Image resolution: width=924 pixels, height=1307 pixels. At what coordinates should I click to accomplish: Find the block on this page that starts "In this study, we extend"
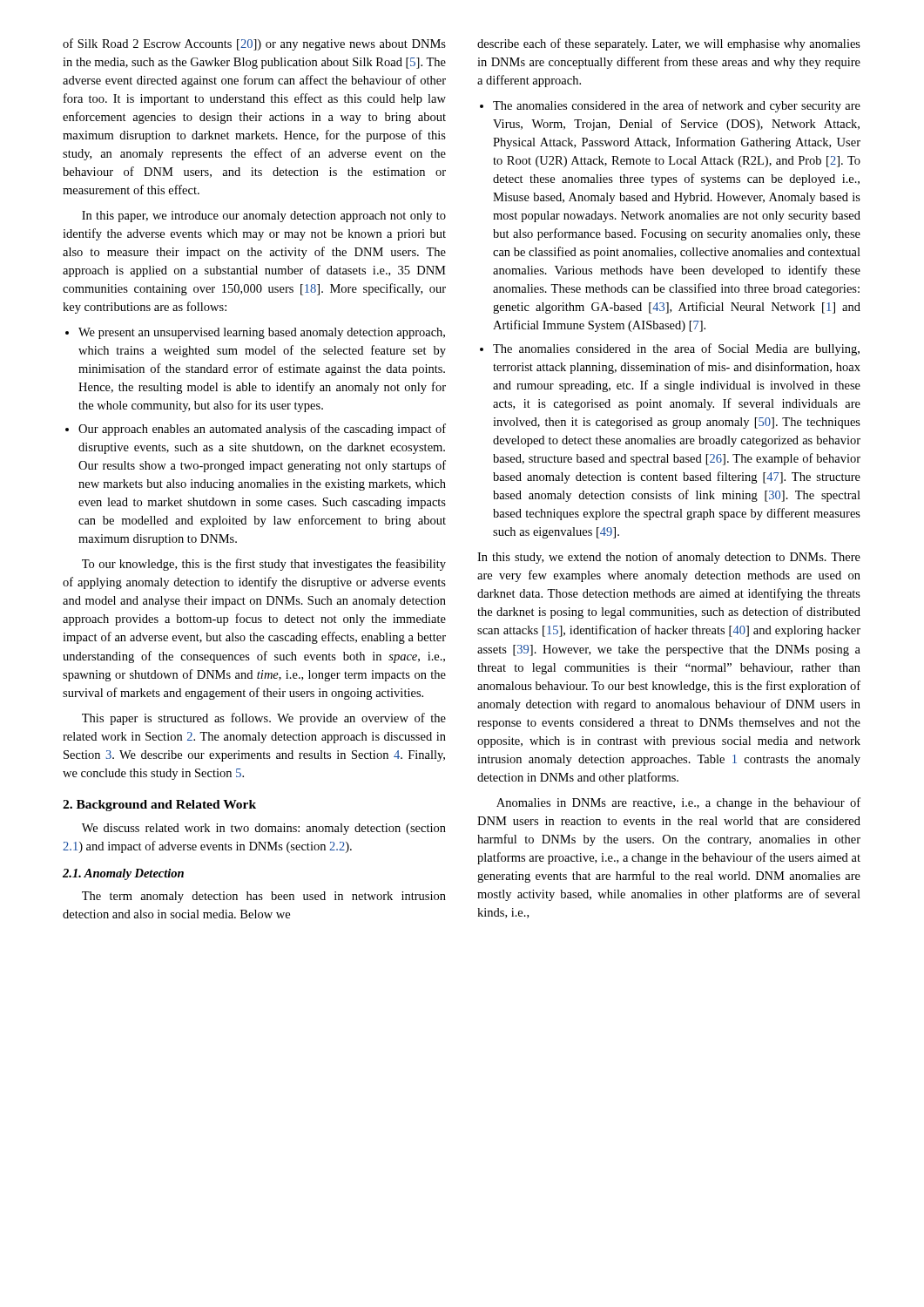click(x=669, y=667)
